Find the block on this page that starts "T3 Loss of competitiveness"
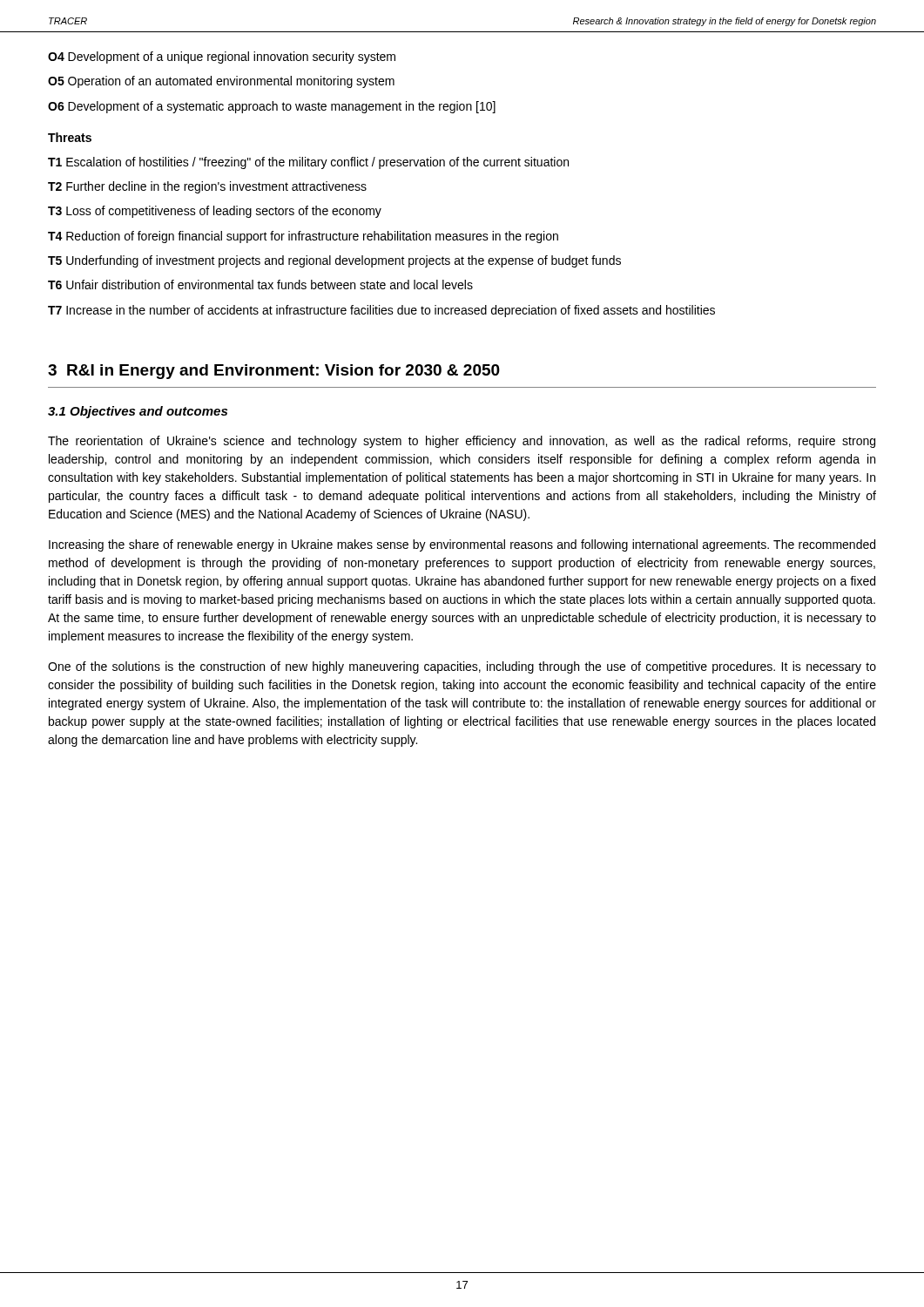Image resolution: width=924 pixels, height=1307 pixels. [215, 211]
